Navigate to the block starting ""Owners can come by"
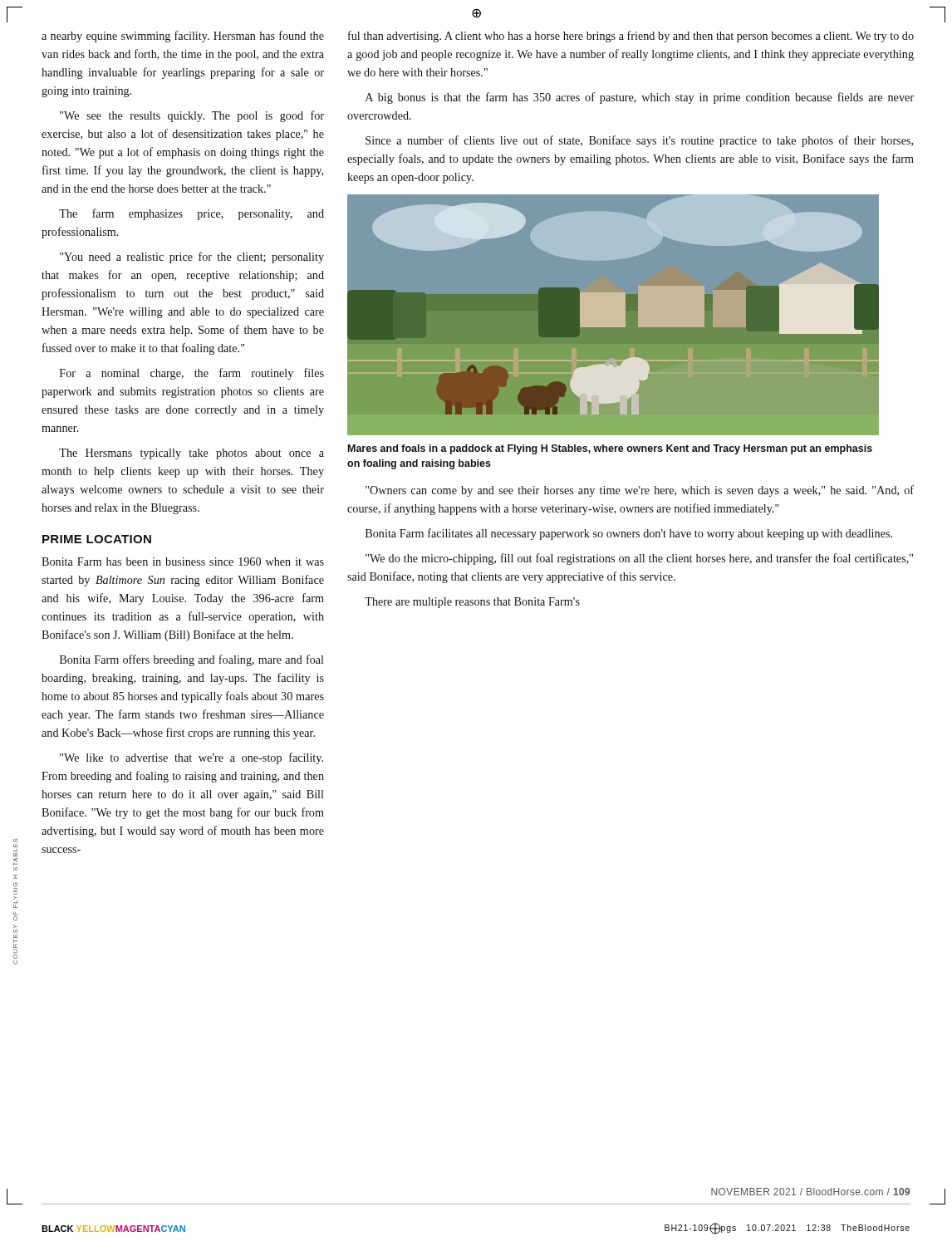Screen dimensions: 1246x952 [x=631, y=546]
